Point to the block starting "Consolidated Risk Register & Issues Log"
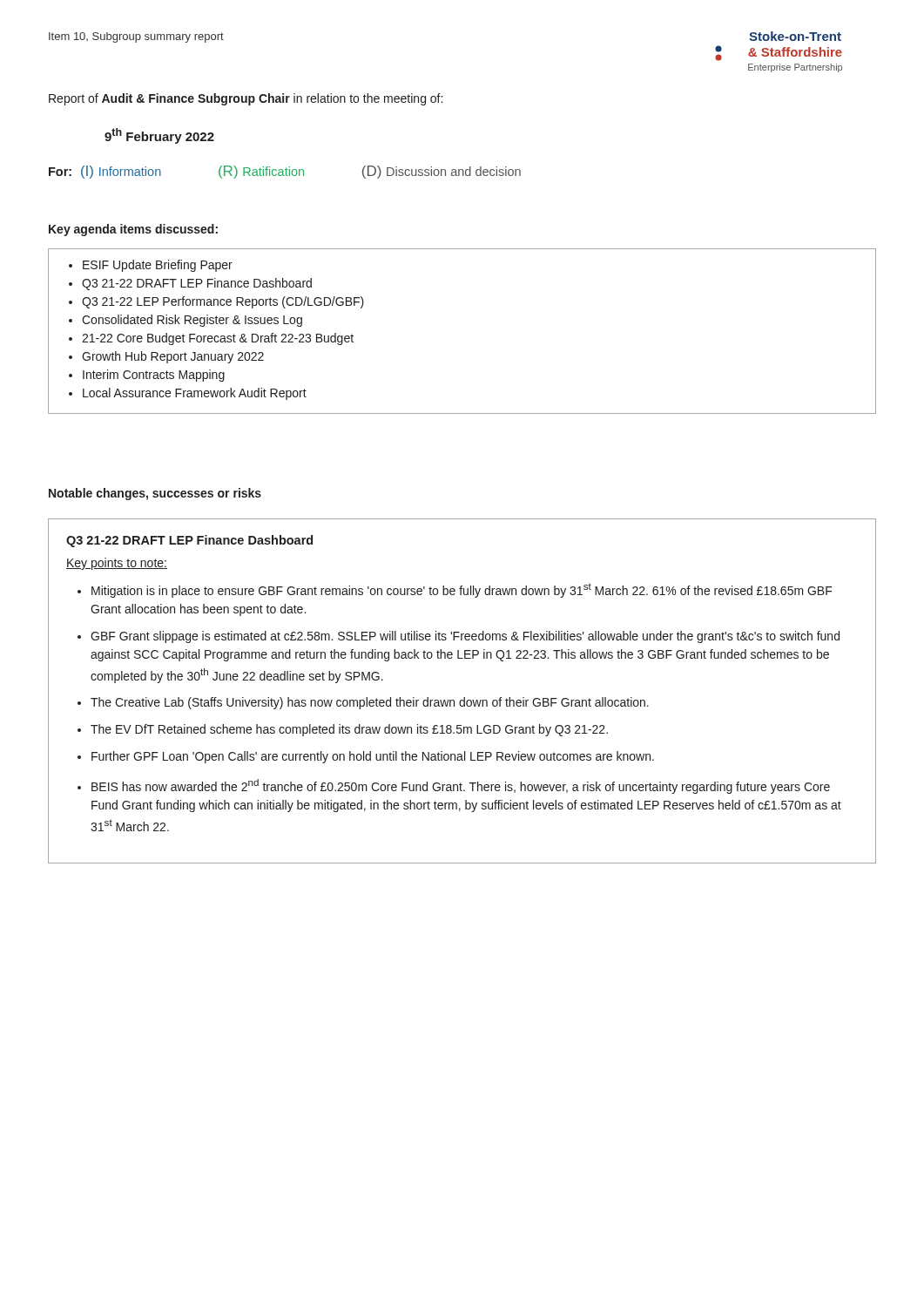The image size is (924, 1307). click(192, 320)
